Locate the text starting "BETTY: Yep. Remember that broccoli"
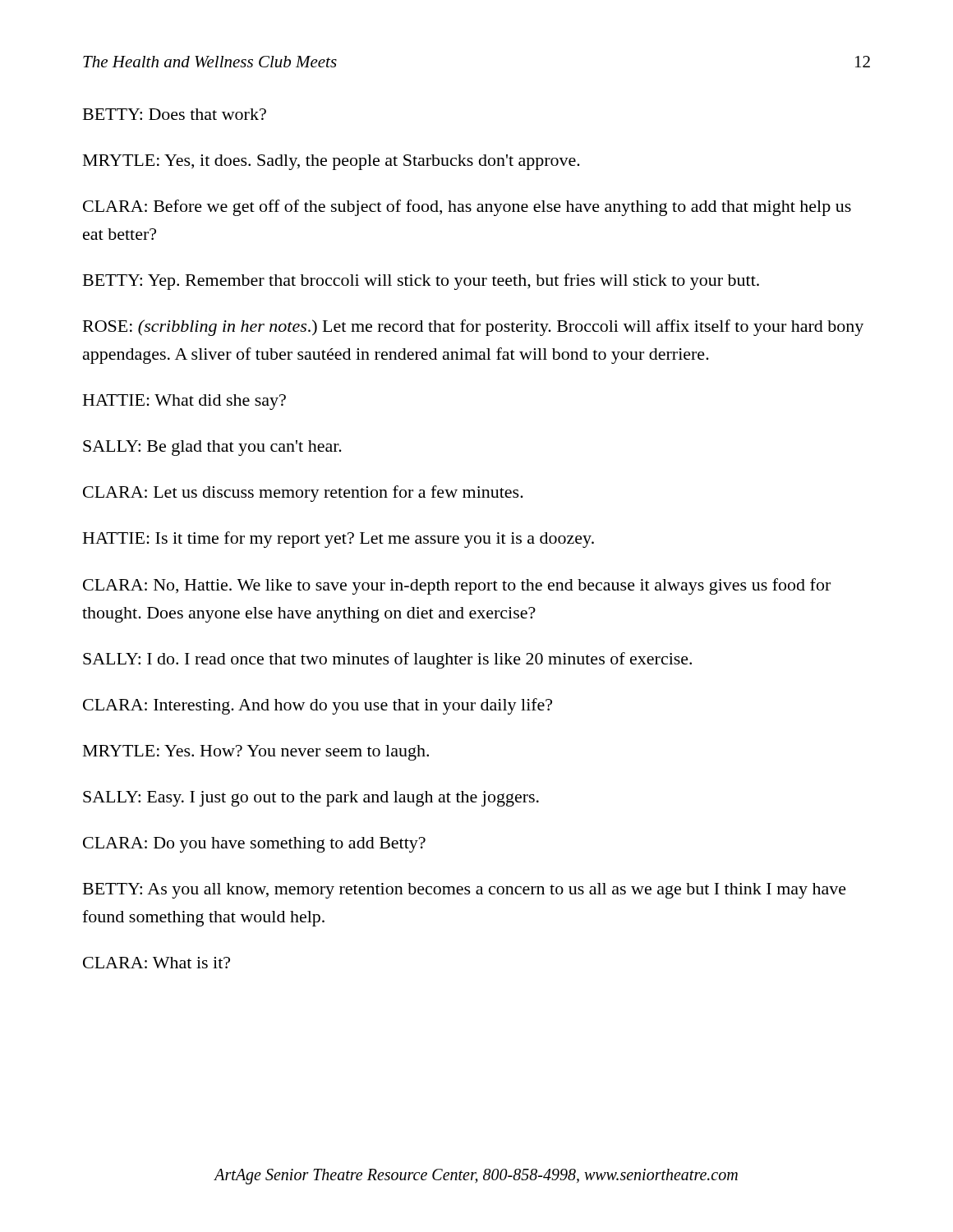Image resolution: width=953 pixels, height=1232 pixels. point(421,280)
